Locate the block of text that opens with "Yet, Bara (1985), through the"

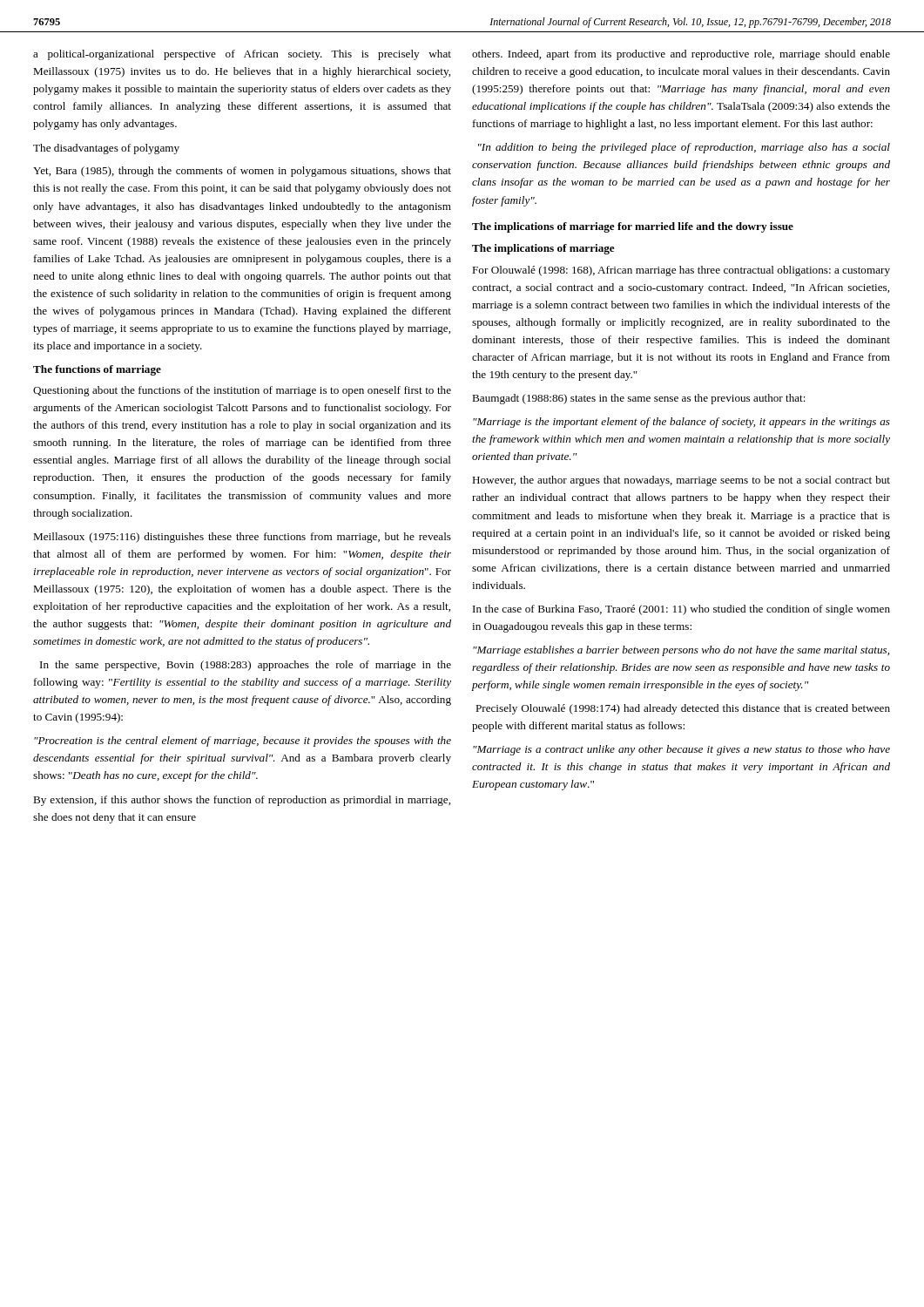[x=242, y=259]
